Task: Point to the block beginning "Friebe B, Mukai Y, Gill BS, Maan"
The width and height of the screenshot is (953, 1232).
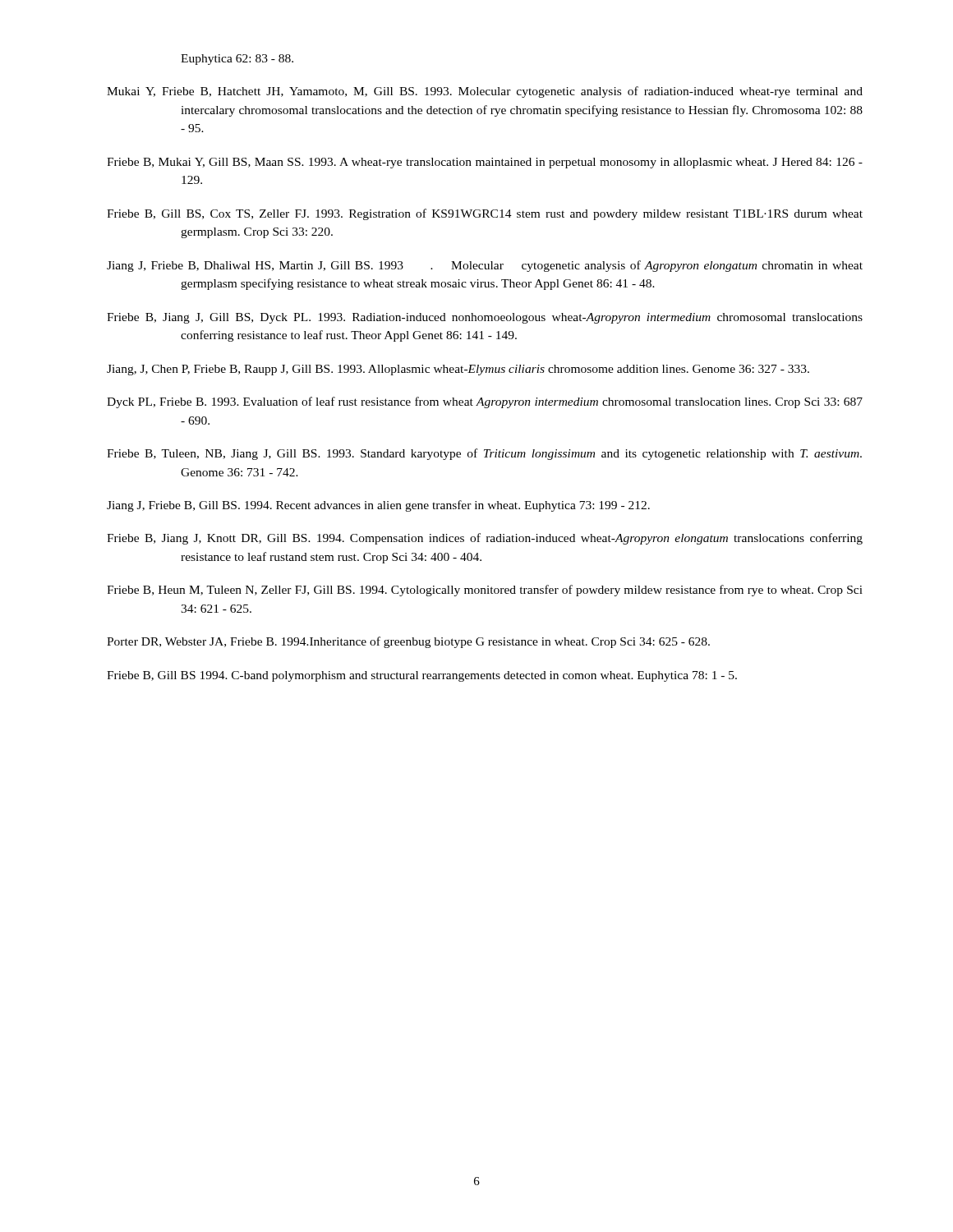Action: (x=485, y=171)
